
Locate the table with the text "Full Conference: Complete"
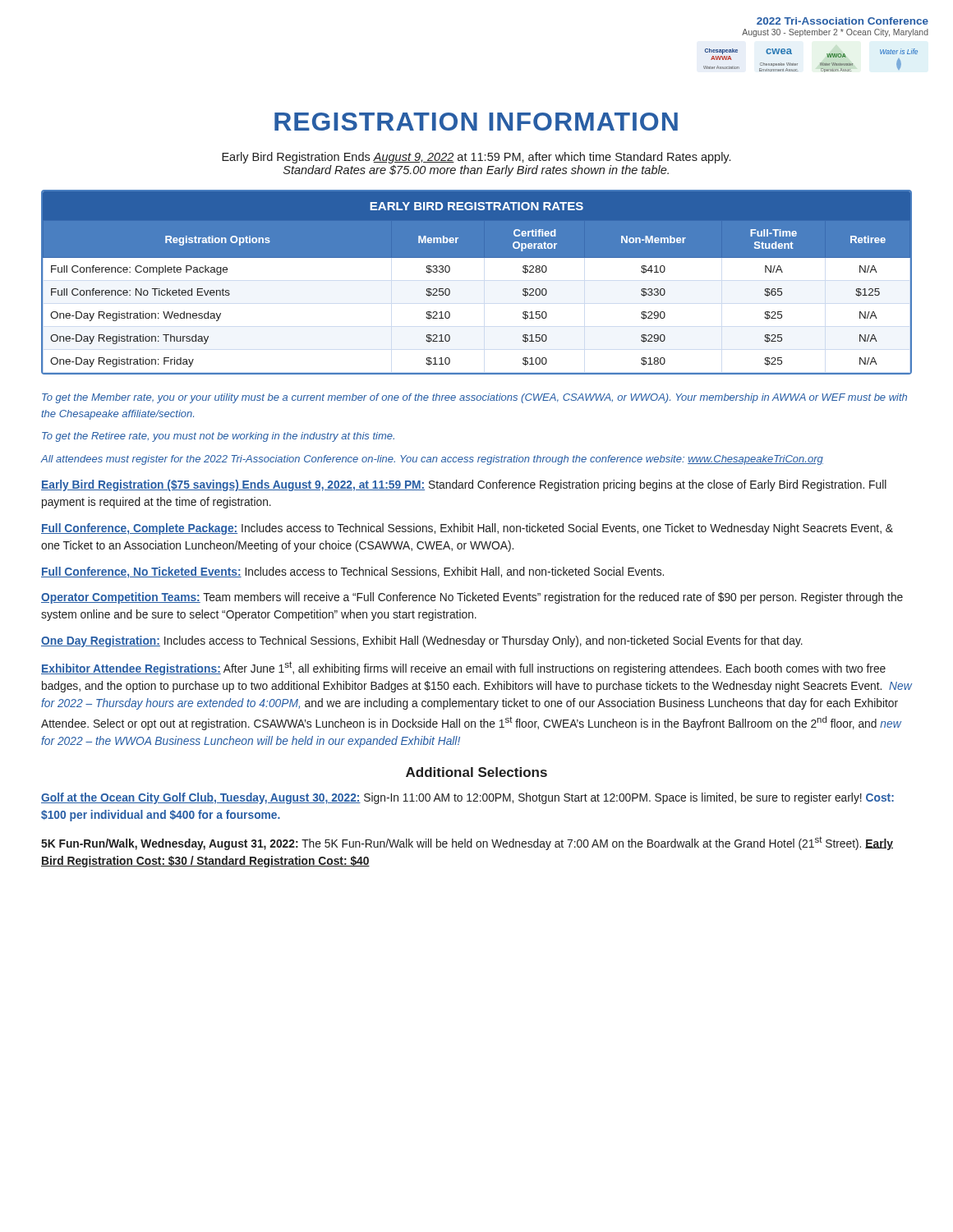pyautogui.click(x=476, y=282)
